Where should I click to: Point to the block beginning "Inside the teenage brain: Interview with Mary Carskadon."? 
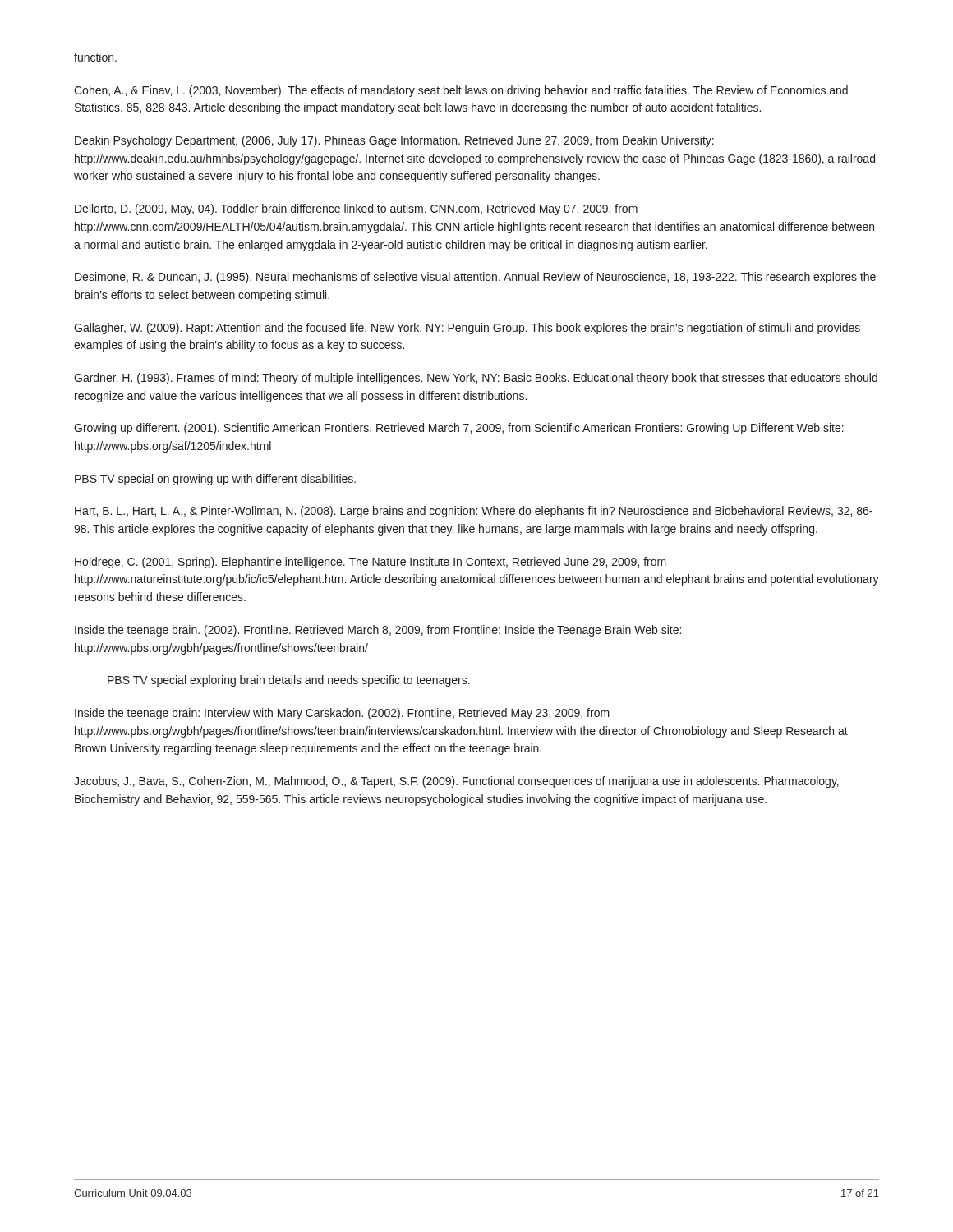[x=461, y=731]
